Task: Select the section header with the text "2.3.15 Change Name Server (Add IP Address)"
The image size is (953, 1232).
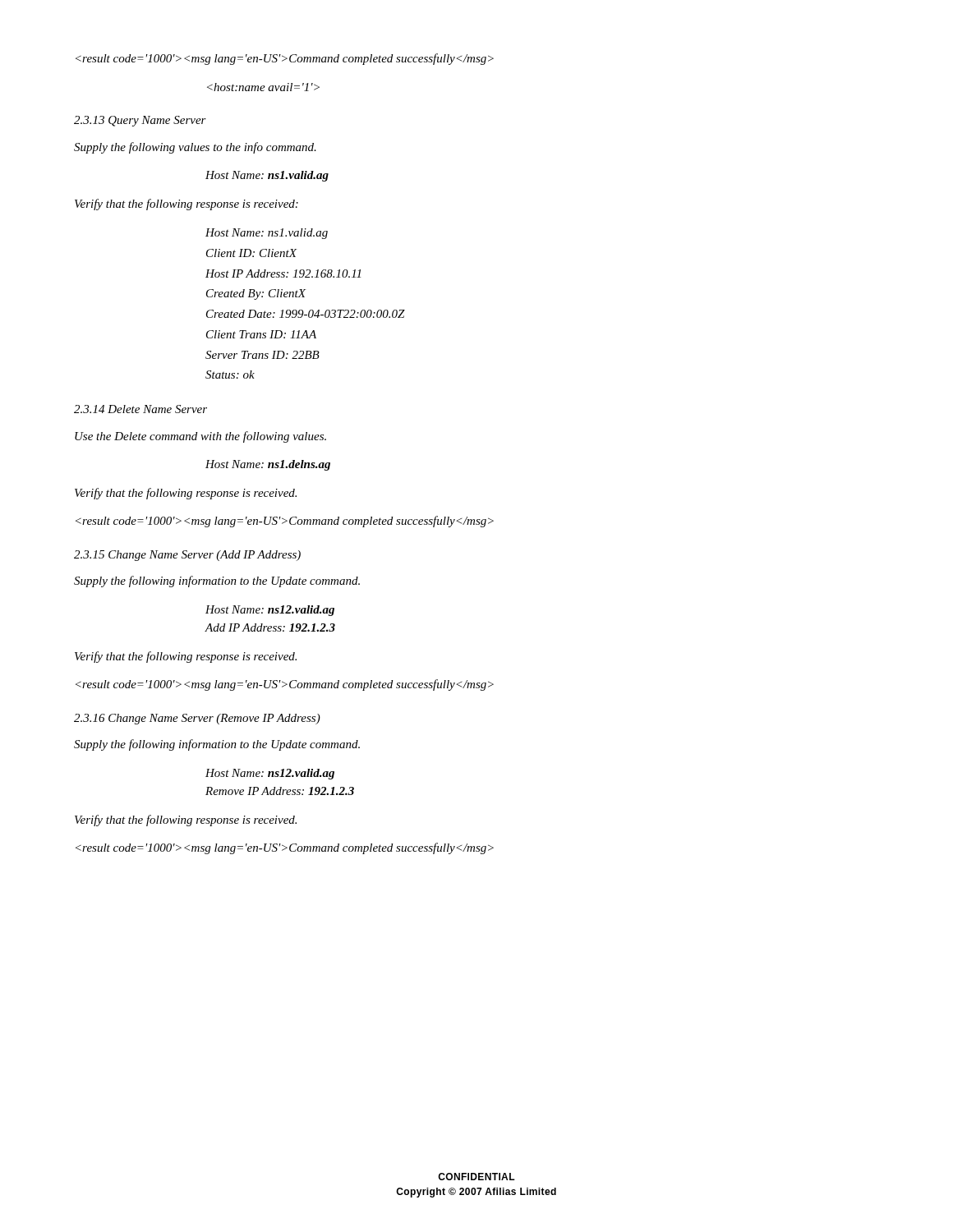Action: pyautogui.click(x=187, y=554)
